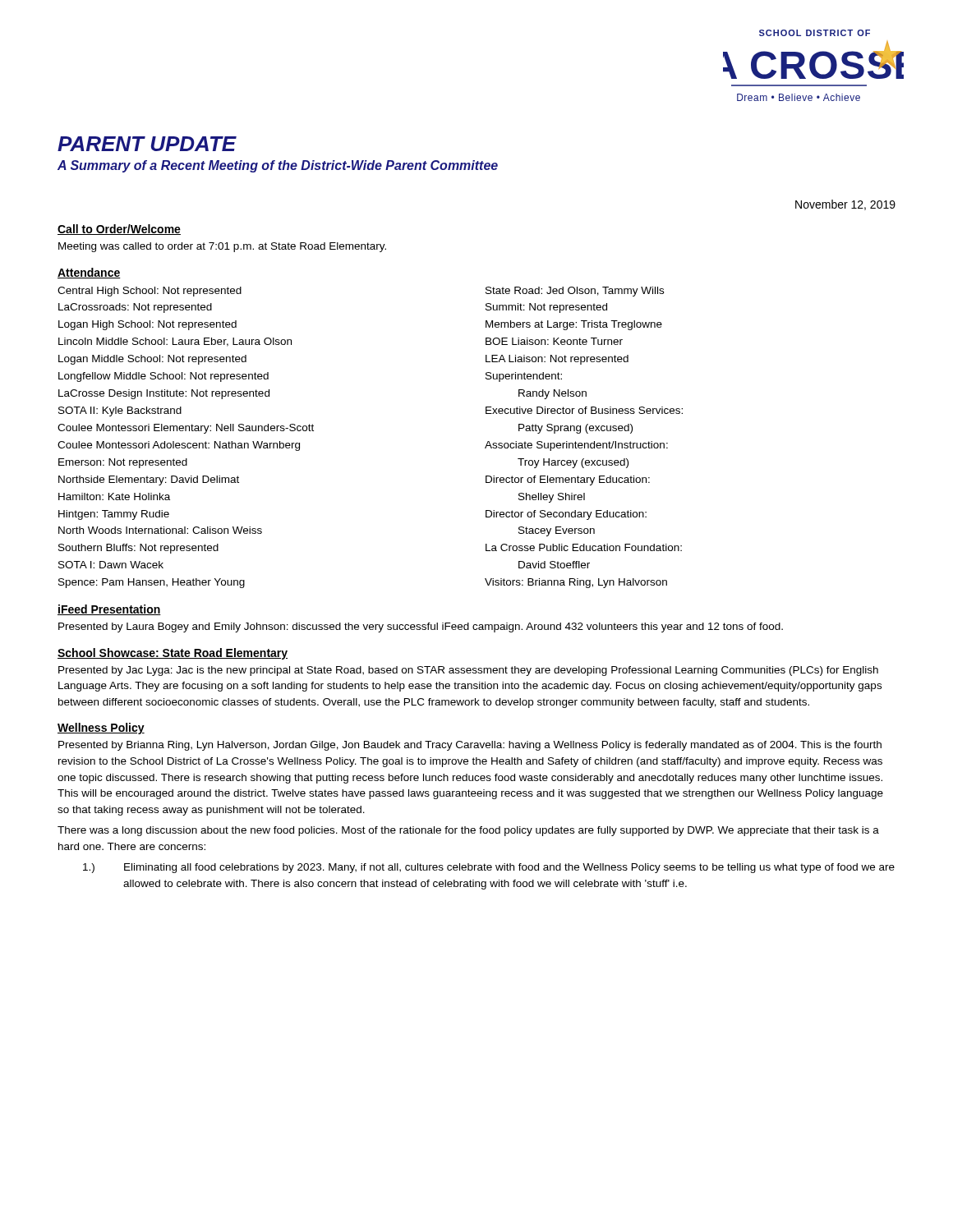This screenshot has height=1232, width=953.
Task: Point to the element starting "Call to Order/Welcome"
Action: pyautogui.click(x=119, y=229)
